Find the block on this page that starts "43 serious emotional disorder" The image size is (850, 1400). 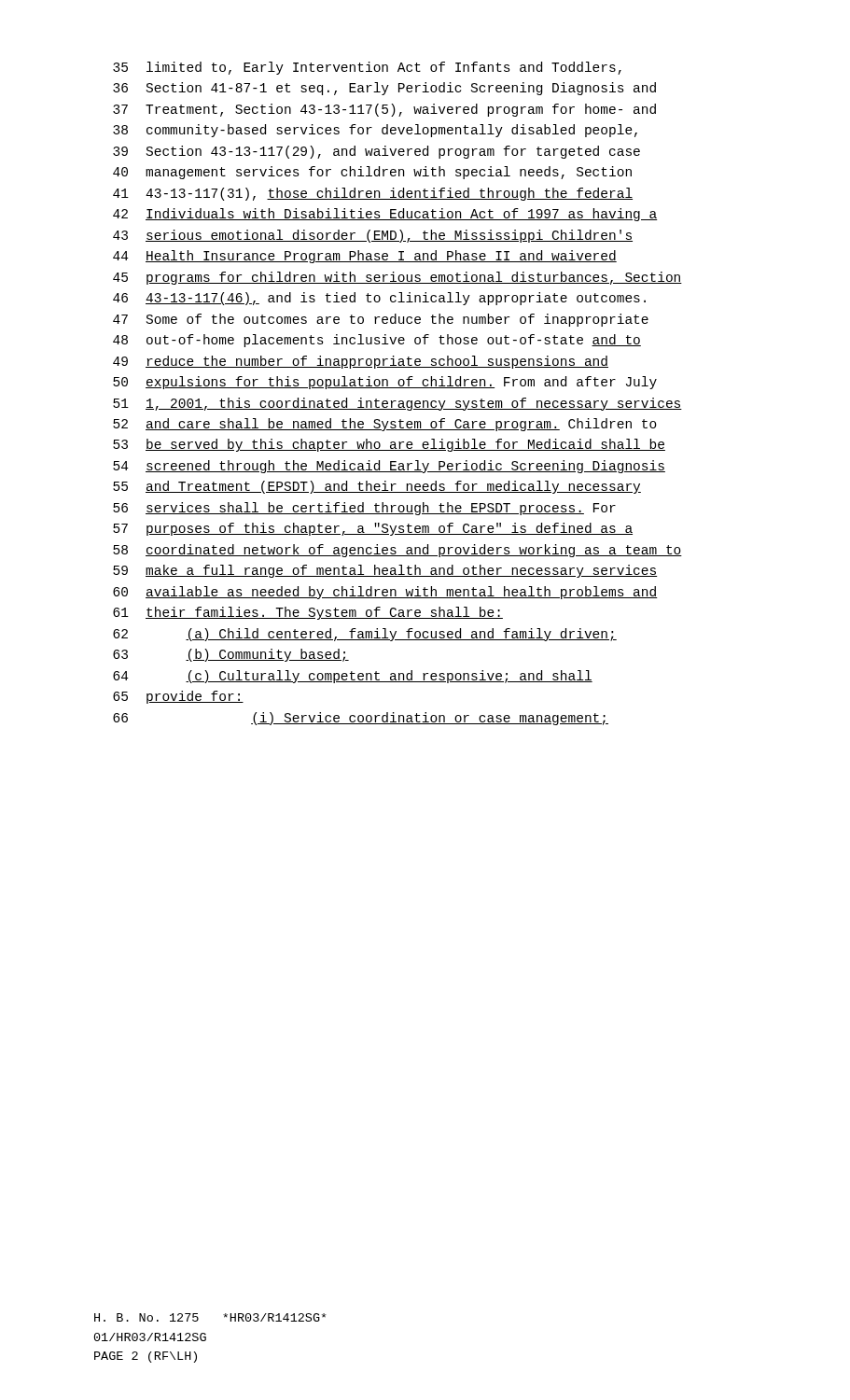[x=444, y=236]
